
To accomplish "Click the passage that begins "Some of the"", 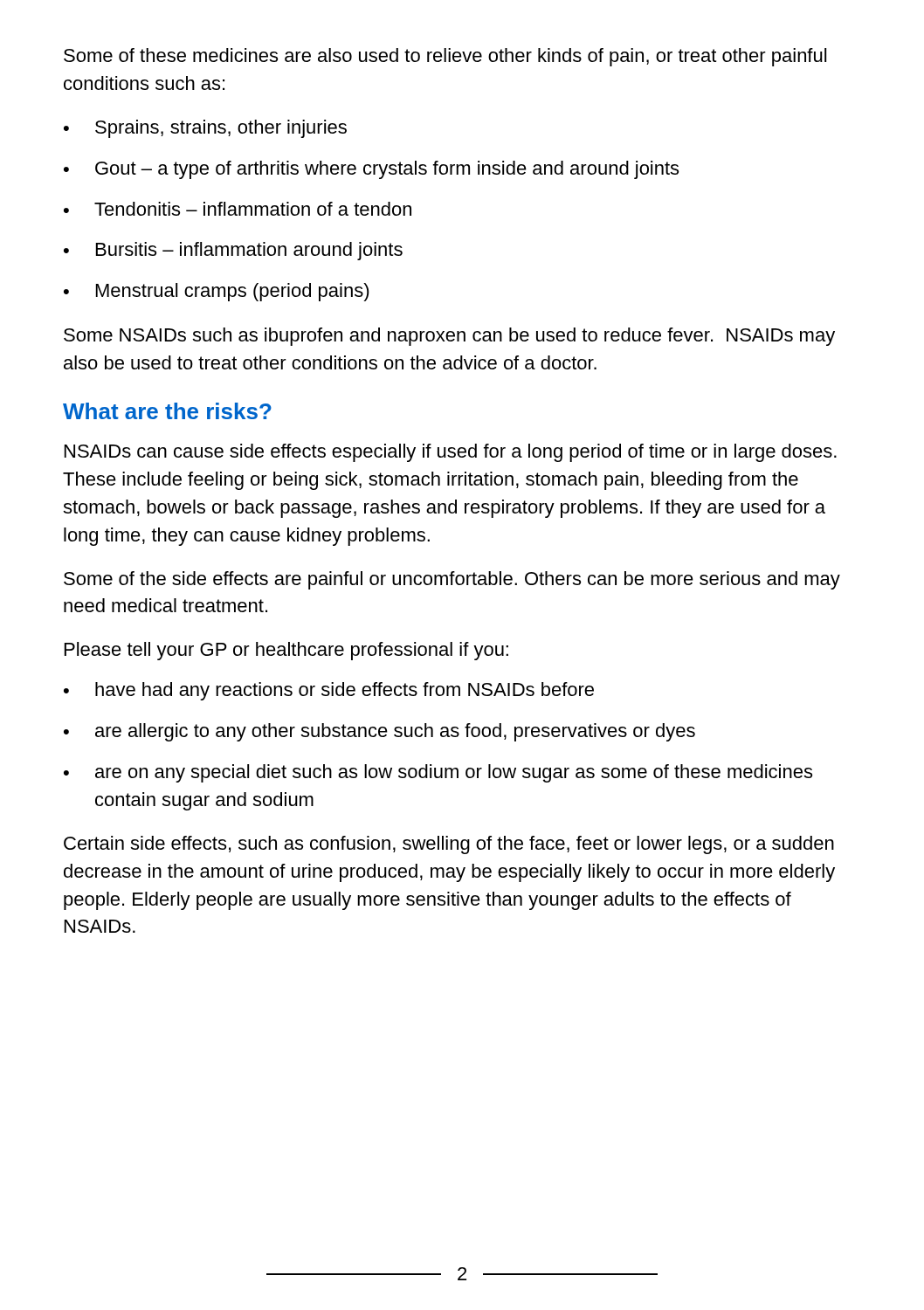I will click(451, 592).
